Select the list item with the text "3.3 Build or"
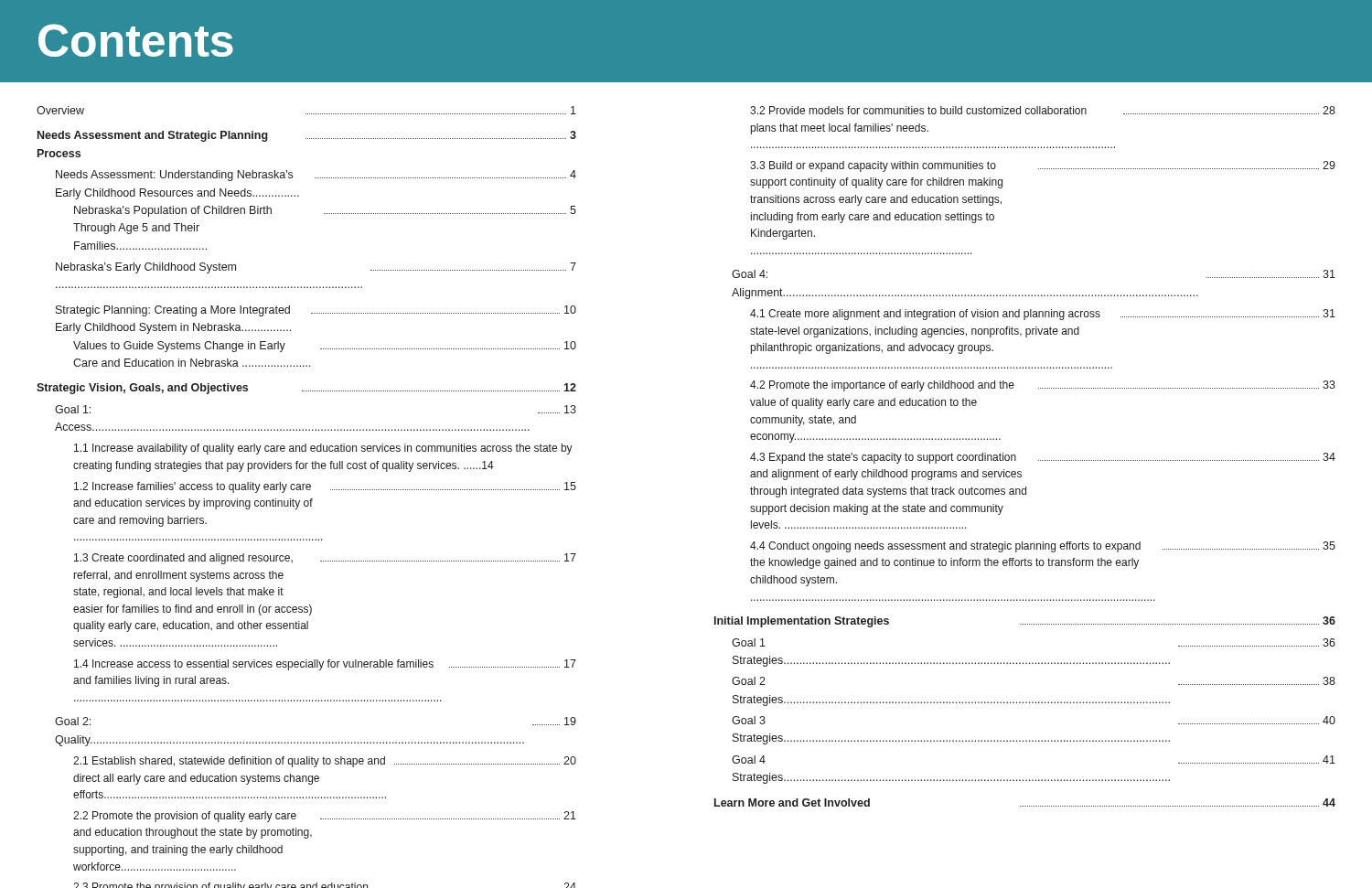This screenshot has width=1372, height=888. 1043,166
